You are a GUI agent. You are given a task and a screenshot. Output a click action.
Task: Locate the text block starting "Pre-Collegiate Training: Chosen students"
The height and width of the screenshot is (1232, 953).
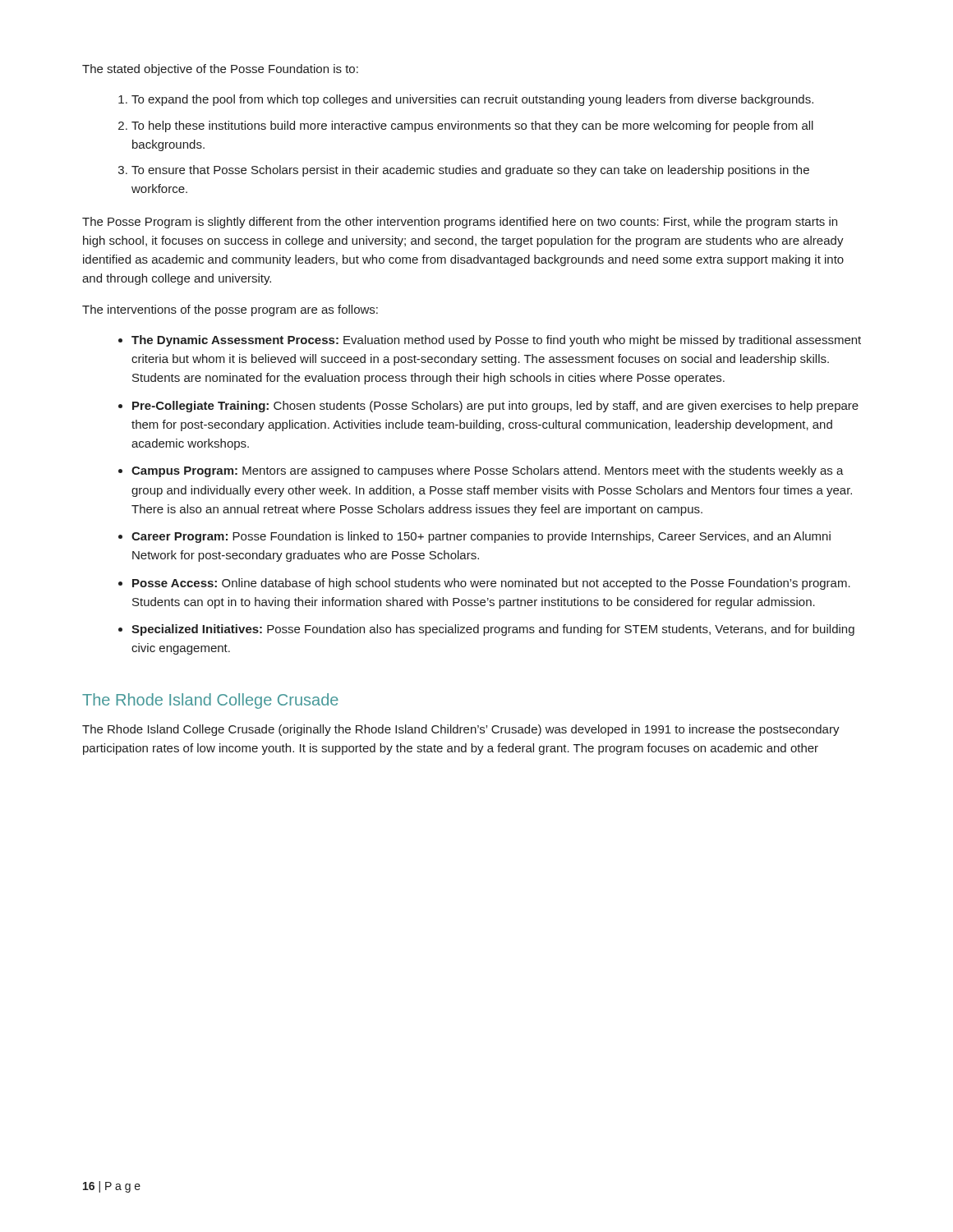click(x=497, y=424)
